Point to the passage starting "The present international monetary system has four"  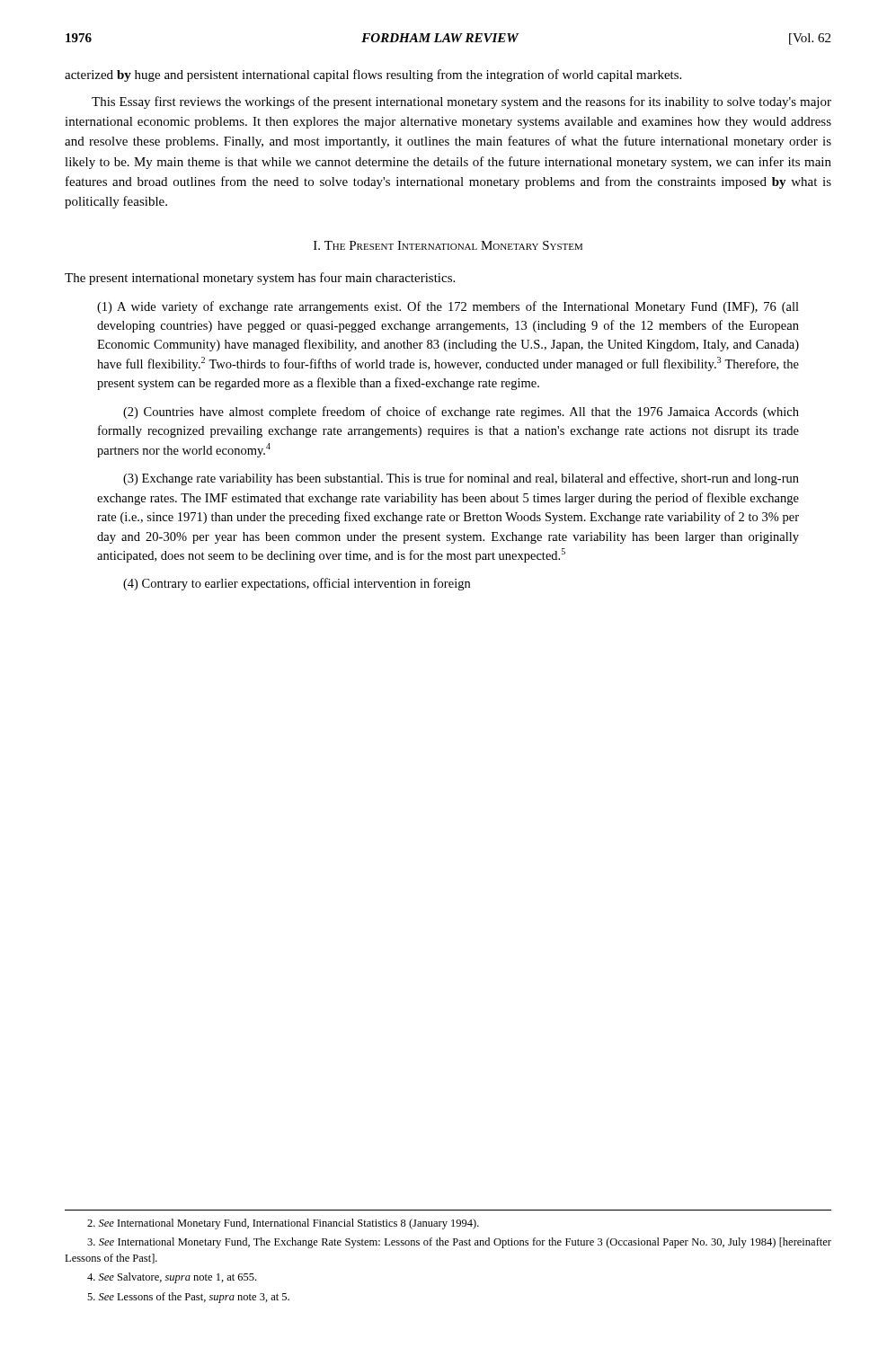260,277
